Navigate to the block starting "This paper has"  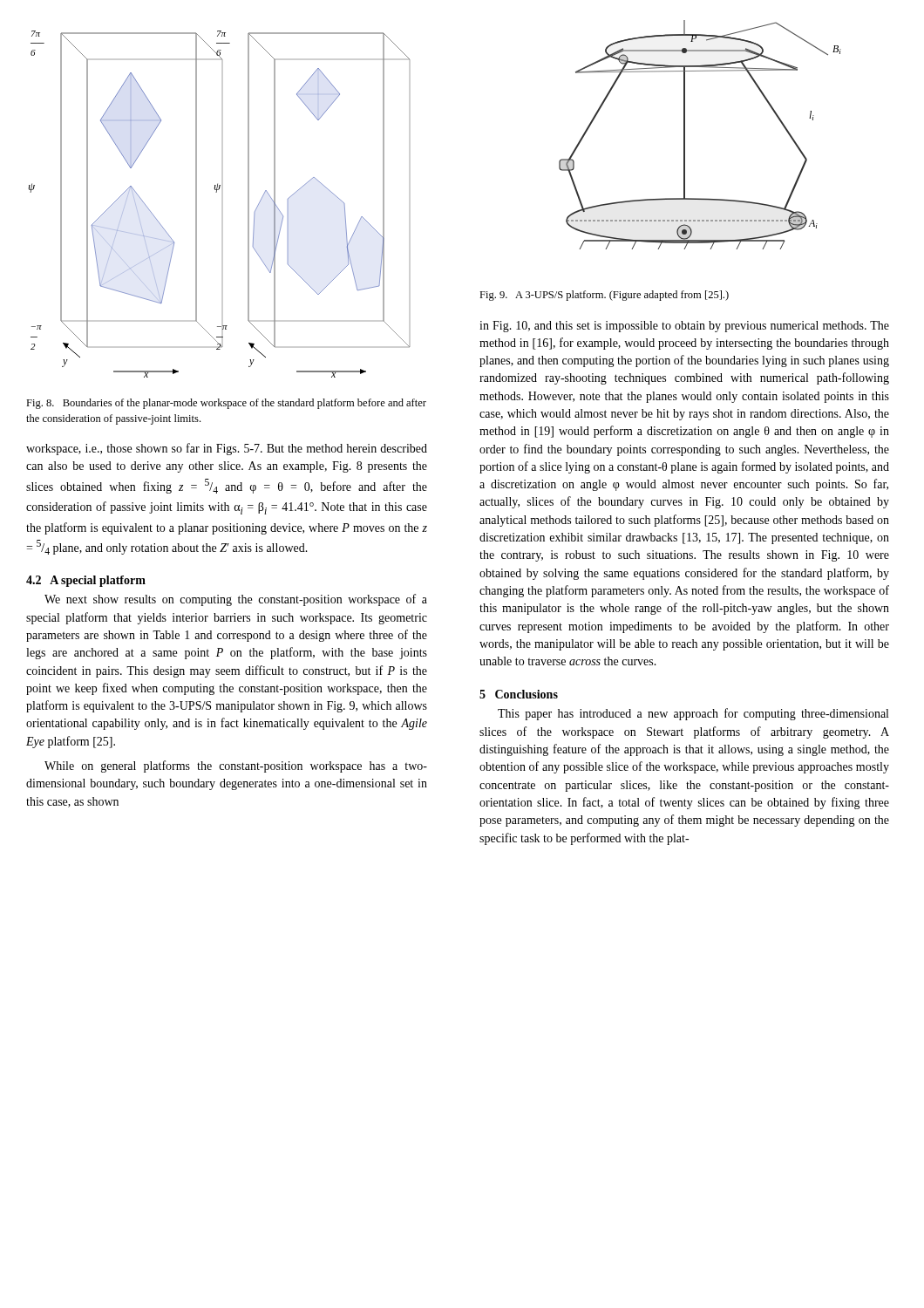pos(684,777)
